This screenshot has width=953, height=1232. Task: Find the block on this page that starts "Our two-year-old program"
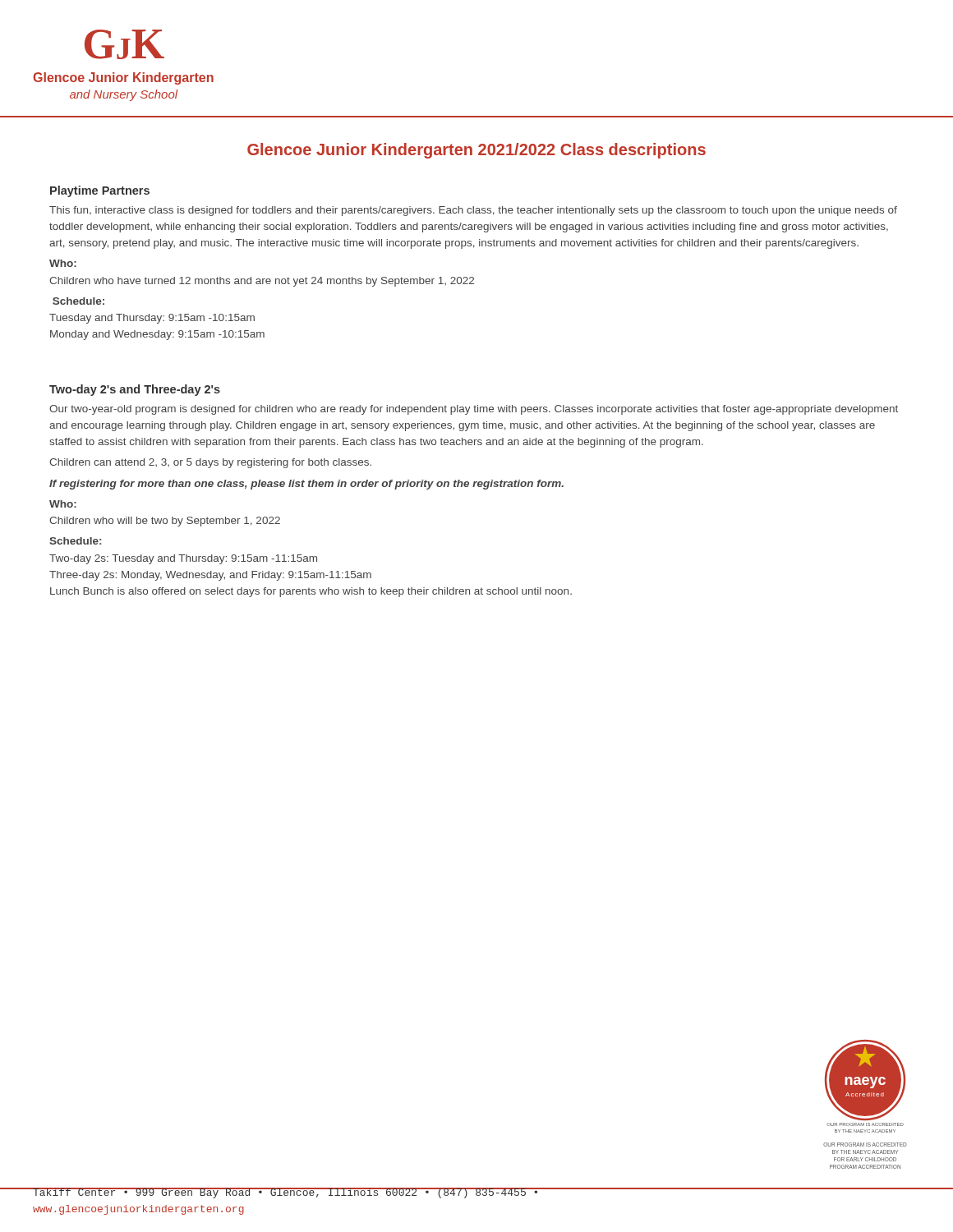(x=474, y=425)
